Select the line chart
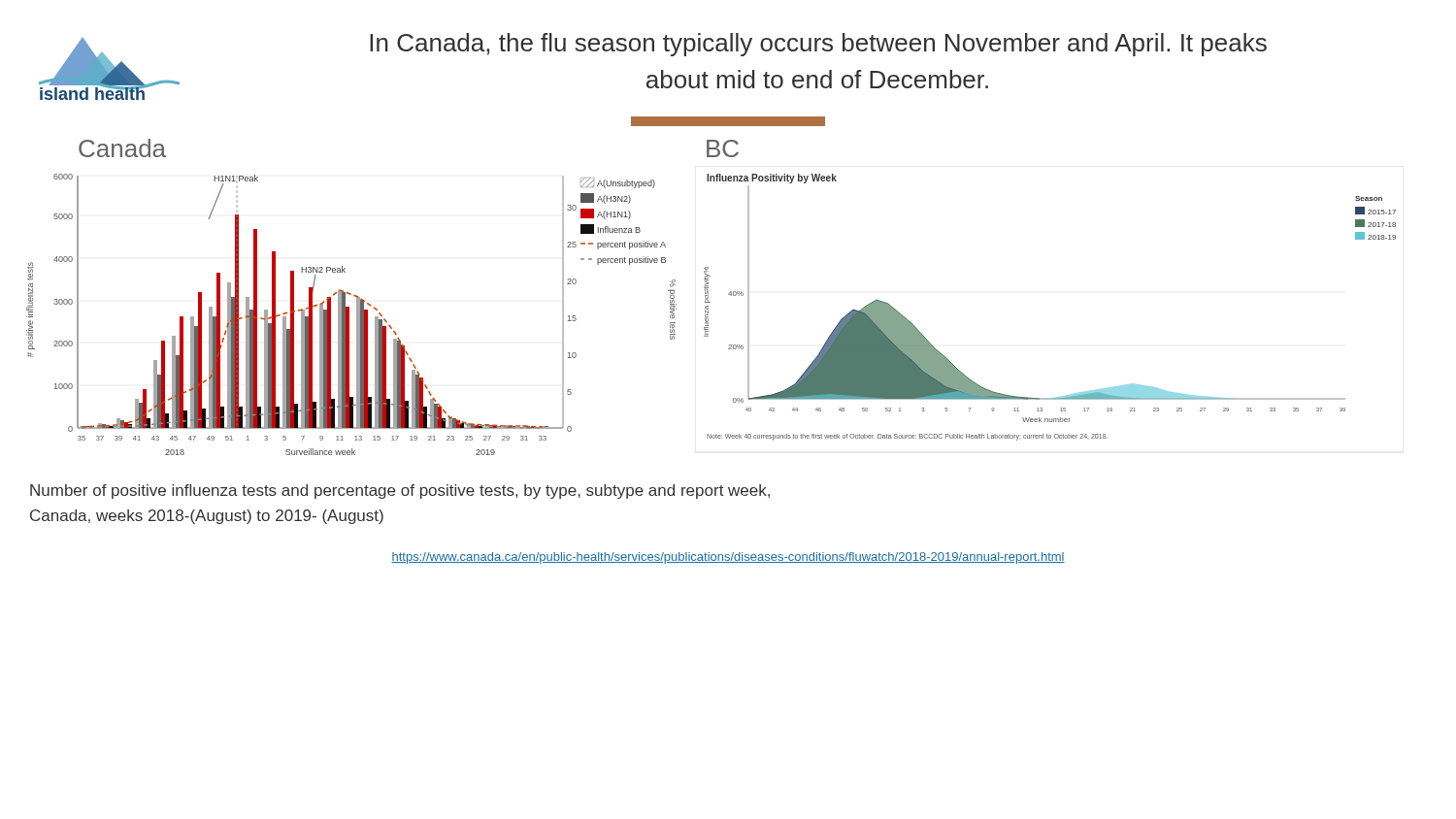 (x=349, y=316)
